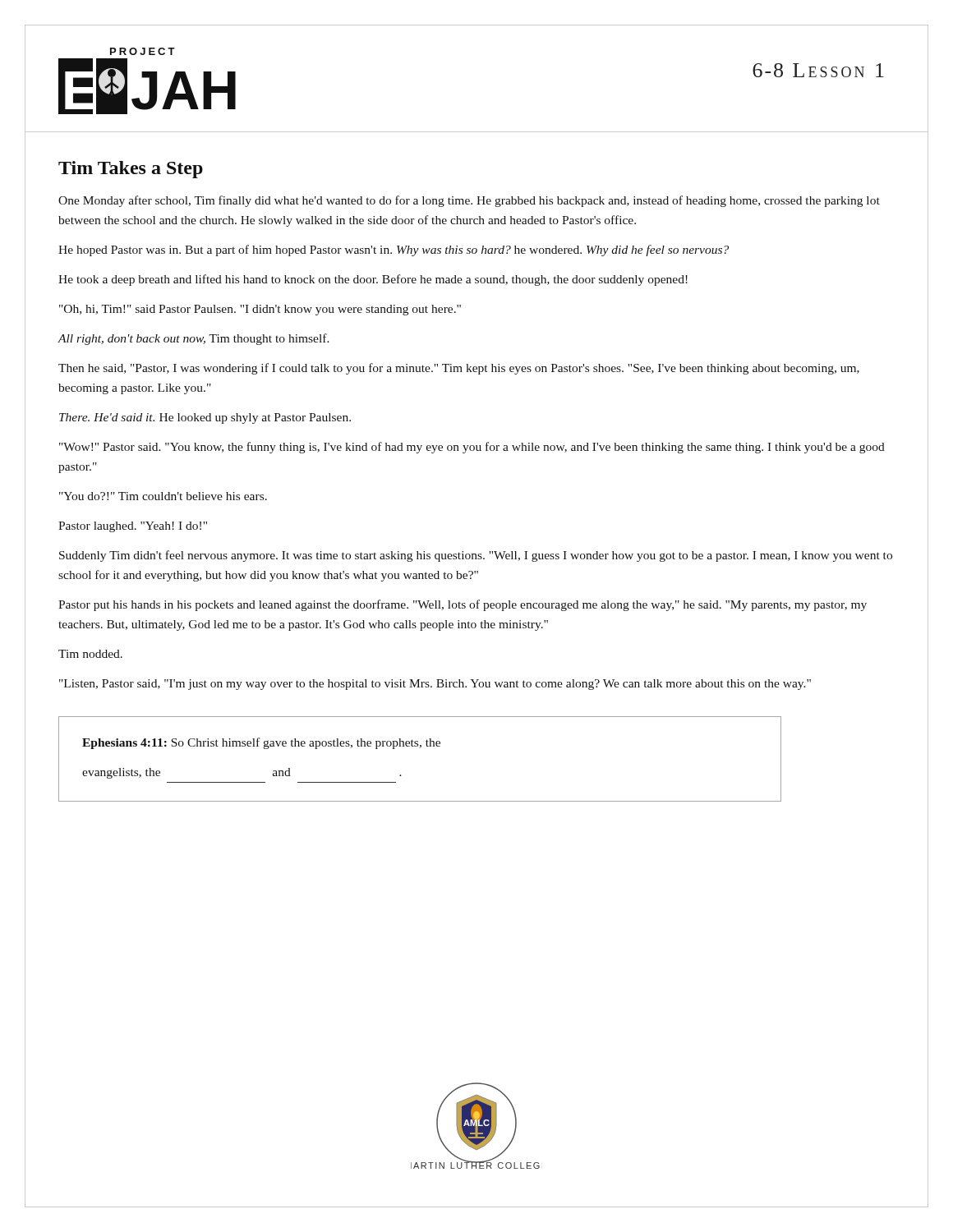Click on the passage starting "6-8 Lesson 1"
Screen dimensions: 1232x953
(x=819, y=70)
